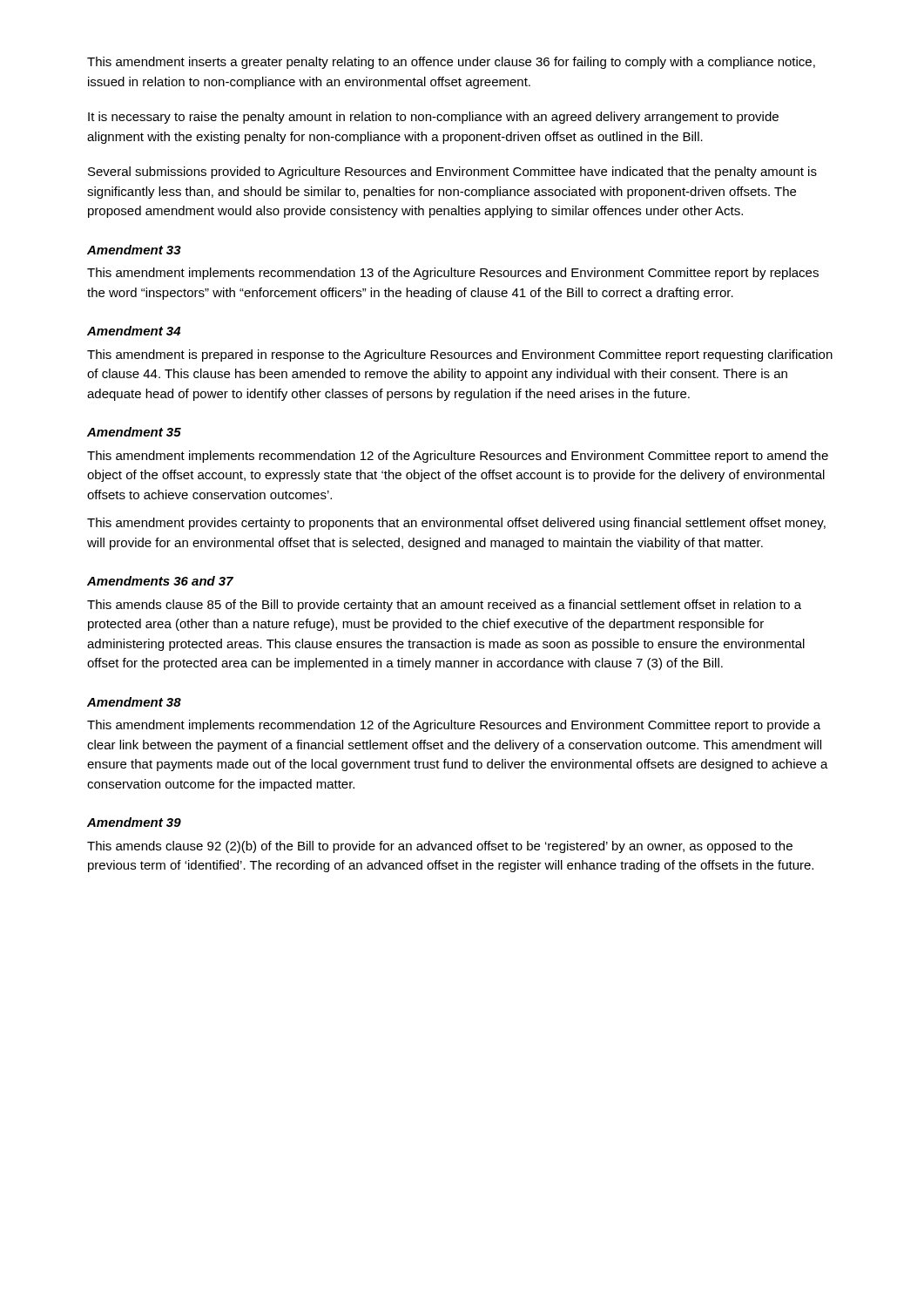Click on the section header containing "Amendments 36 and 37"

coord(160,581)
